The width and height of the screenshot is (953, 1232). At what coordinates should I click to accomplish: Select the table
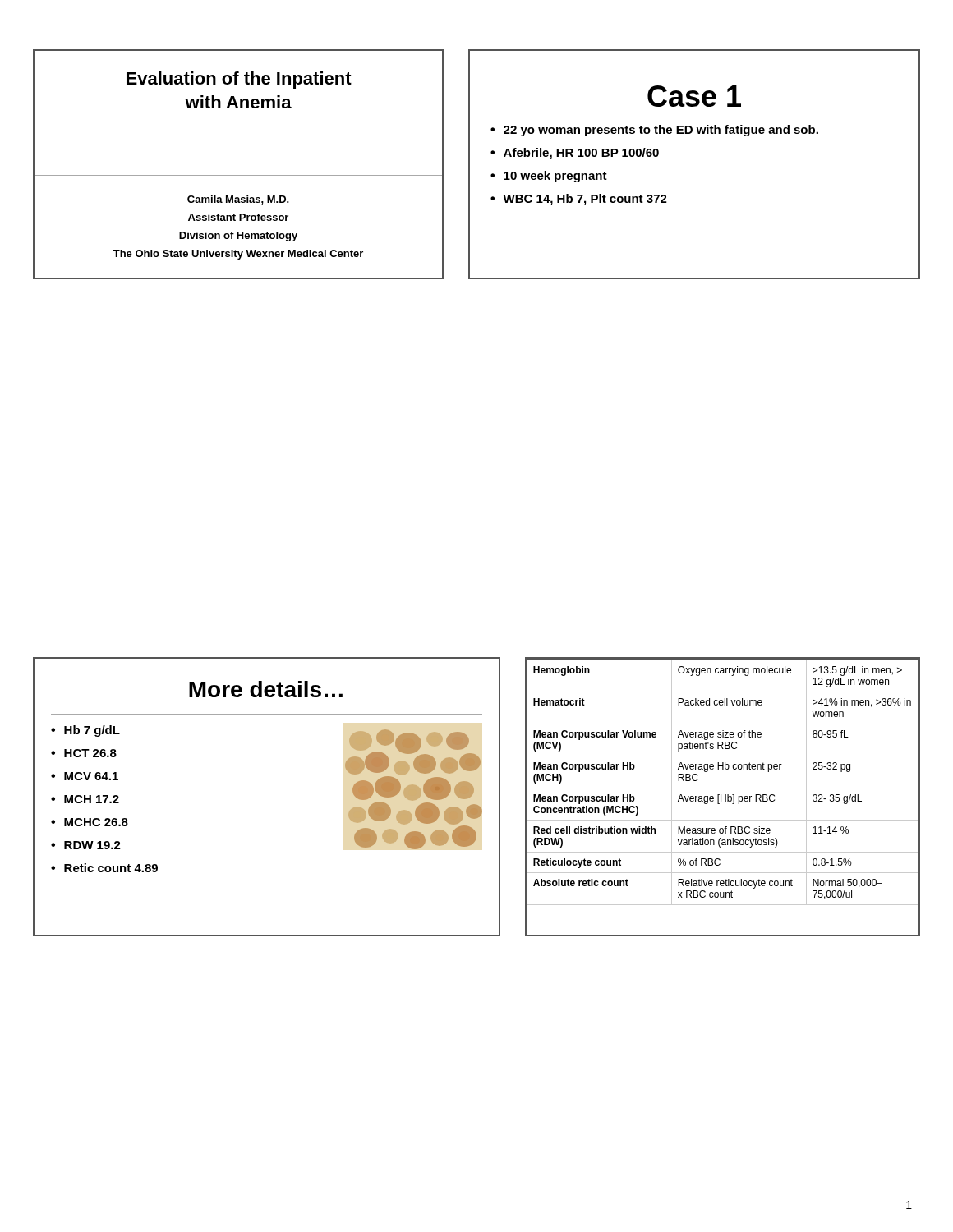[x=723, y=782]
